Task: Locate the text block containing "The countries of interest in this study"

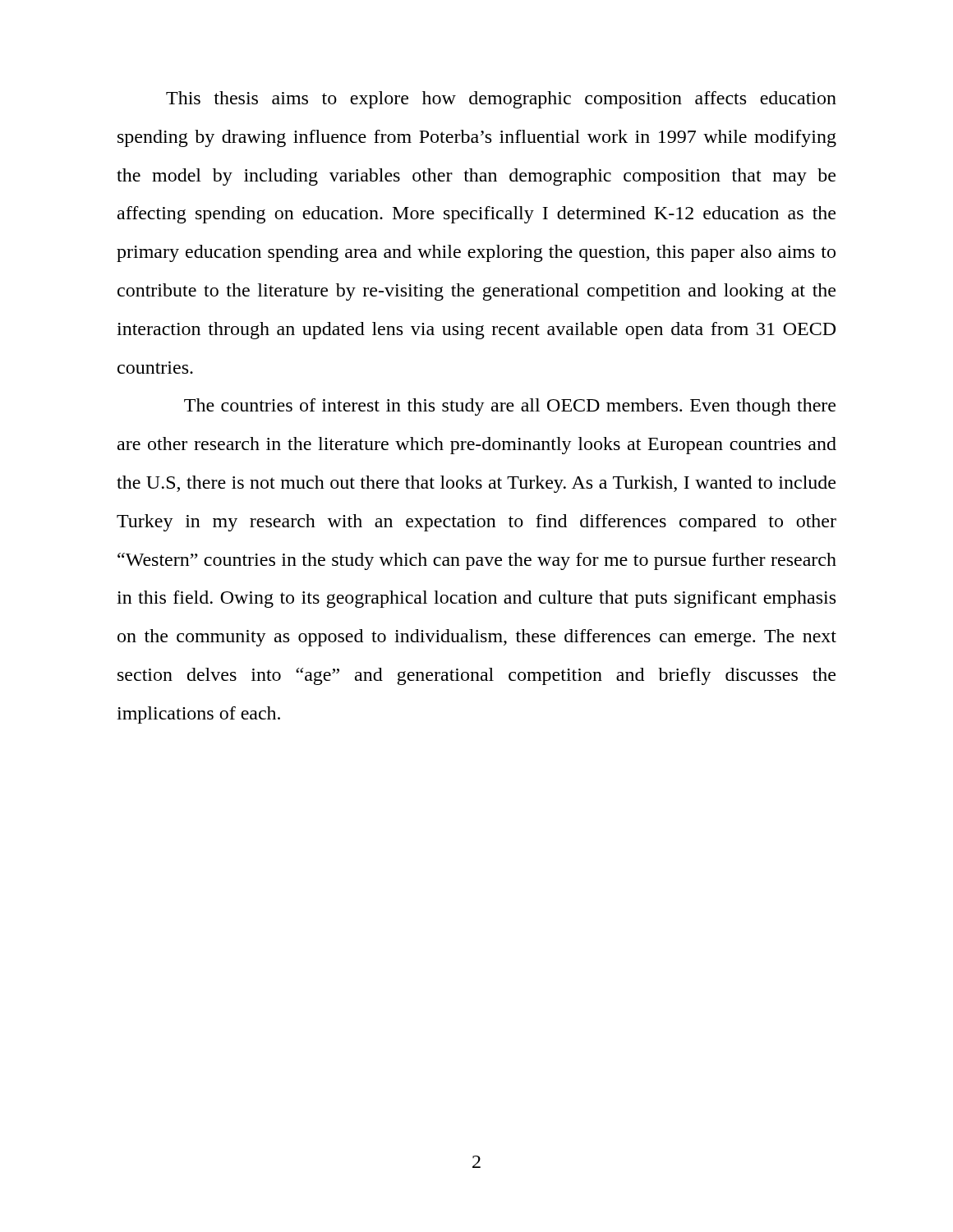Action: (476, 559)
